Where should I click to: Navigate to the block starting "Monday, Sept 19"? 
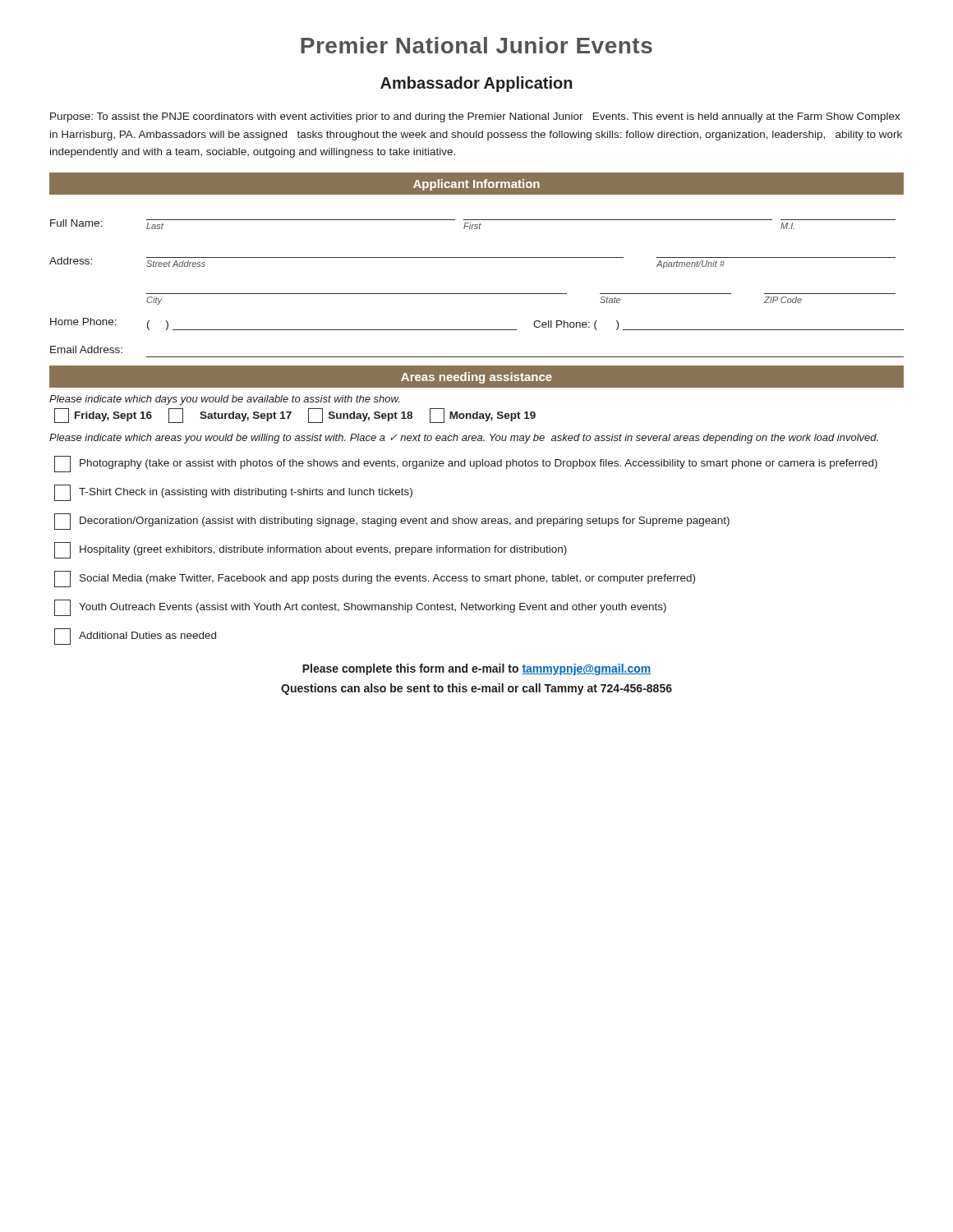click(492, 415)
